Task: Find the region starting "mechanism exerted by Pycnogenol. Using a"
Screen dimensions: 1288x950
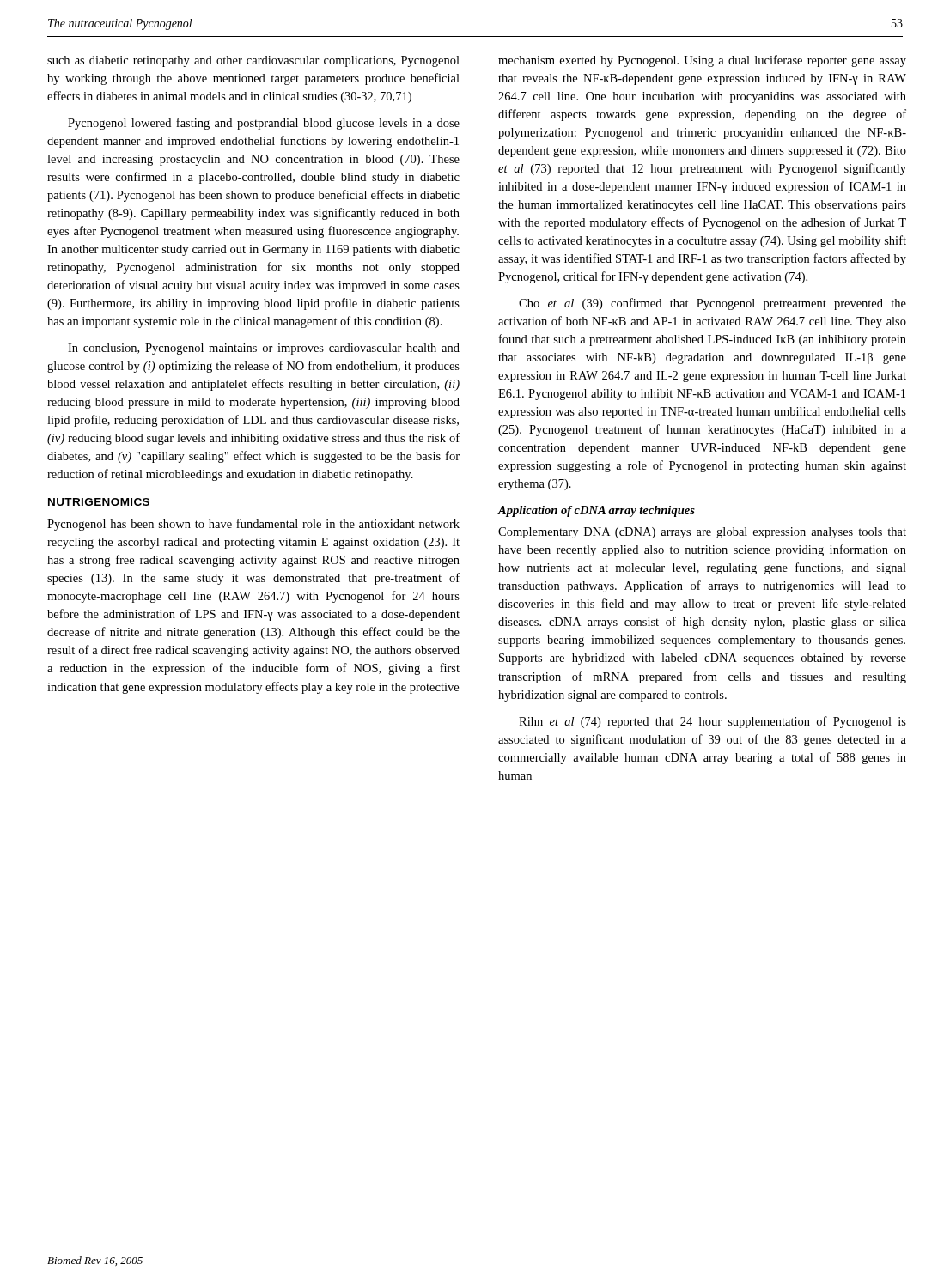Action: [x=702, y=169]
